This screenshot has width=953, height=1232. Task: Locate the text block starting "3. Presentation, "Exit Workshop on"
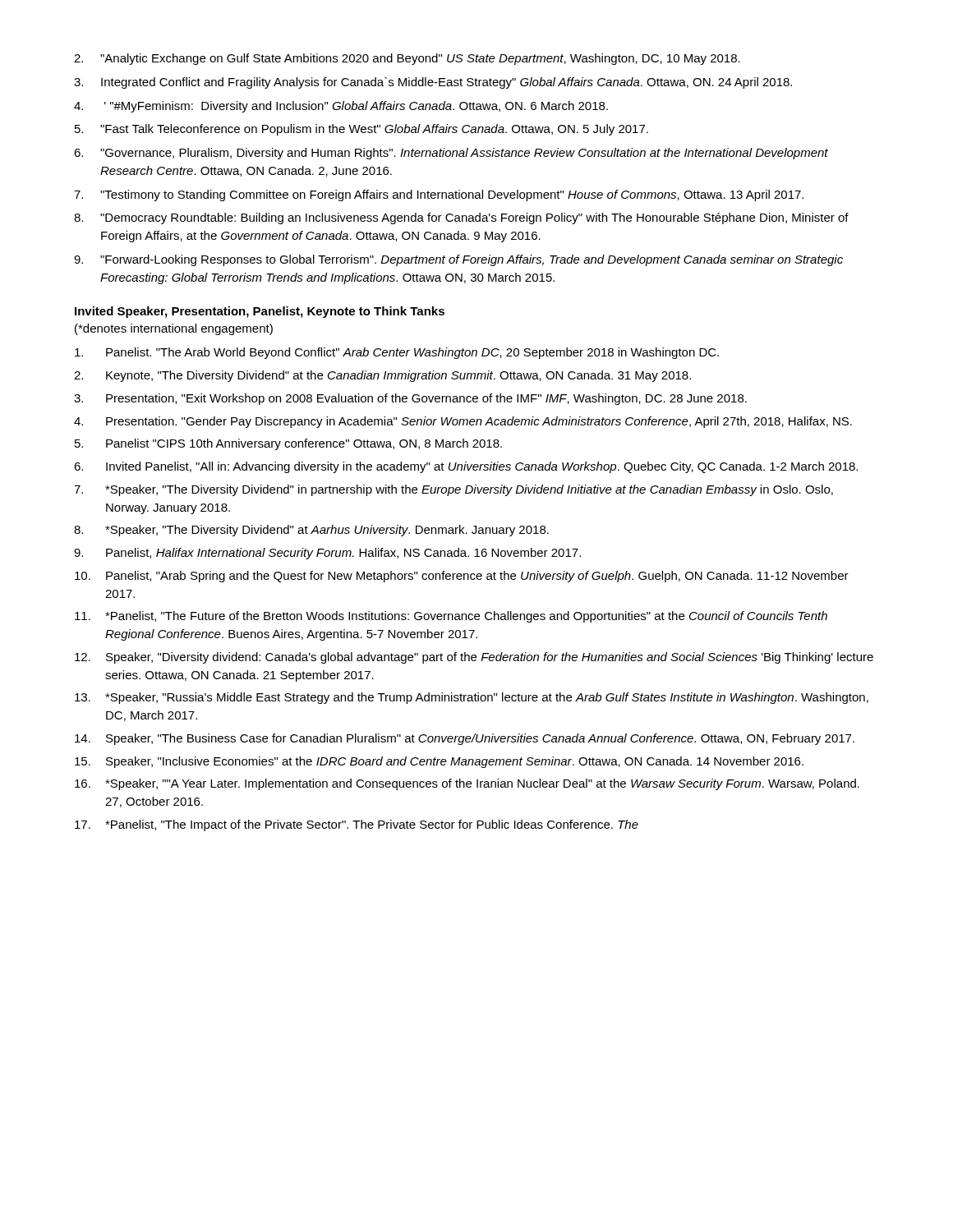(x=476, y=398)
